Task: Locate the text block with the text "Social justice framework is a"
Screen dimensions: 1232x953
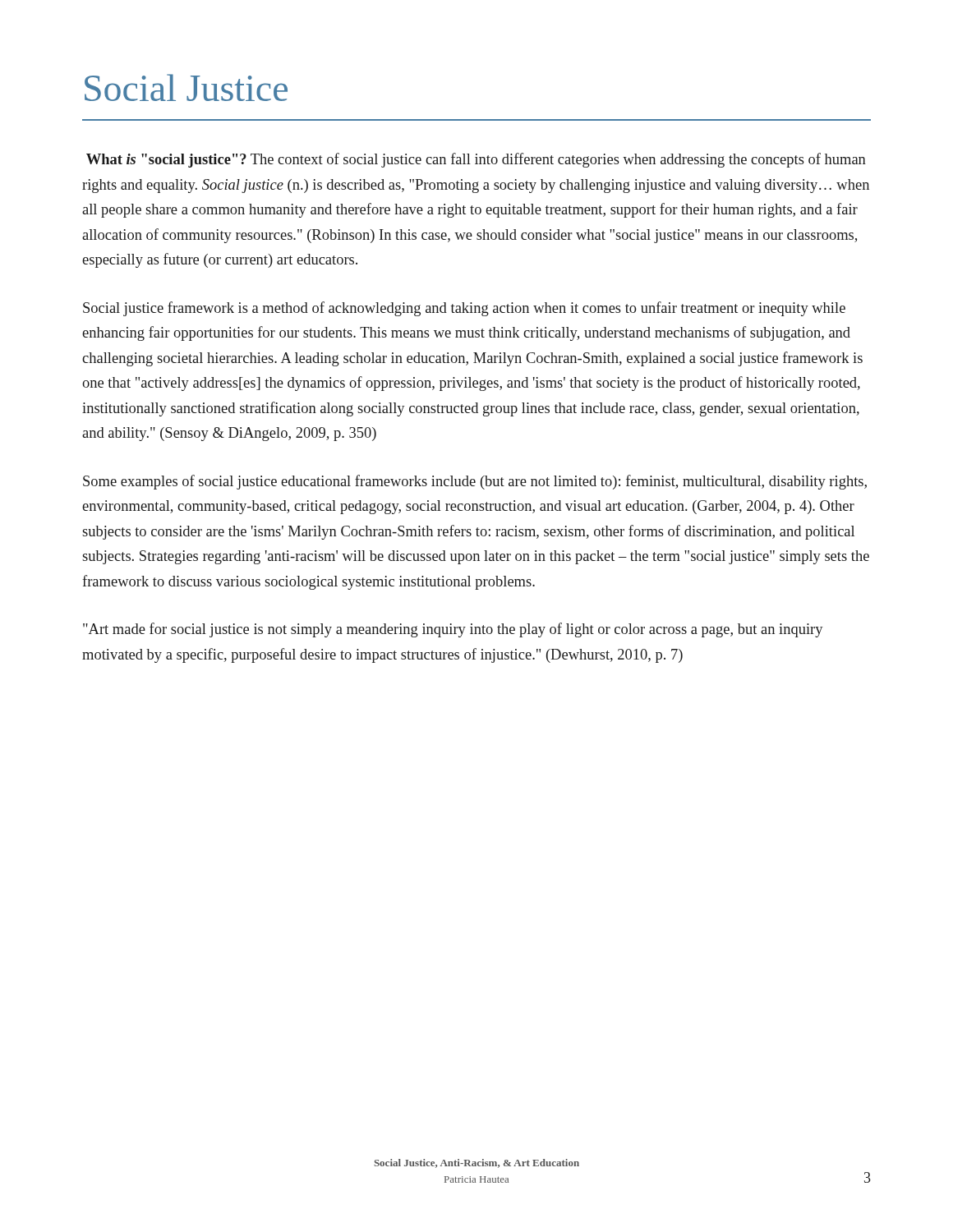Action: (x=473, y=370)
